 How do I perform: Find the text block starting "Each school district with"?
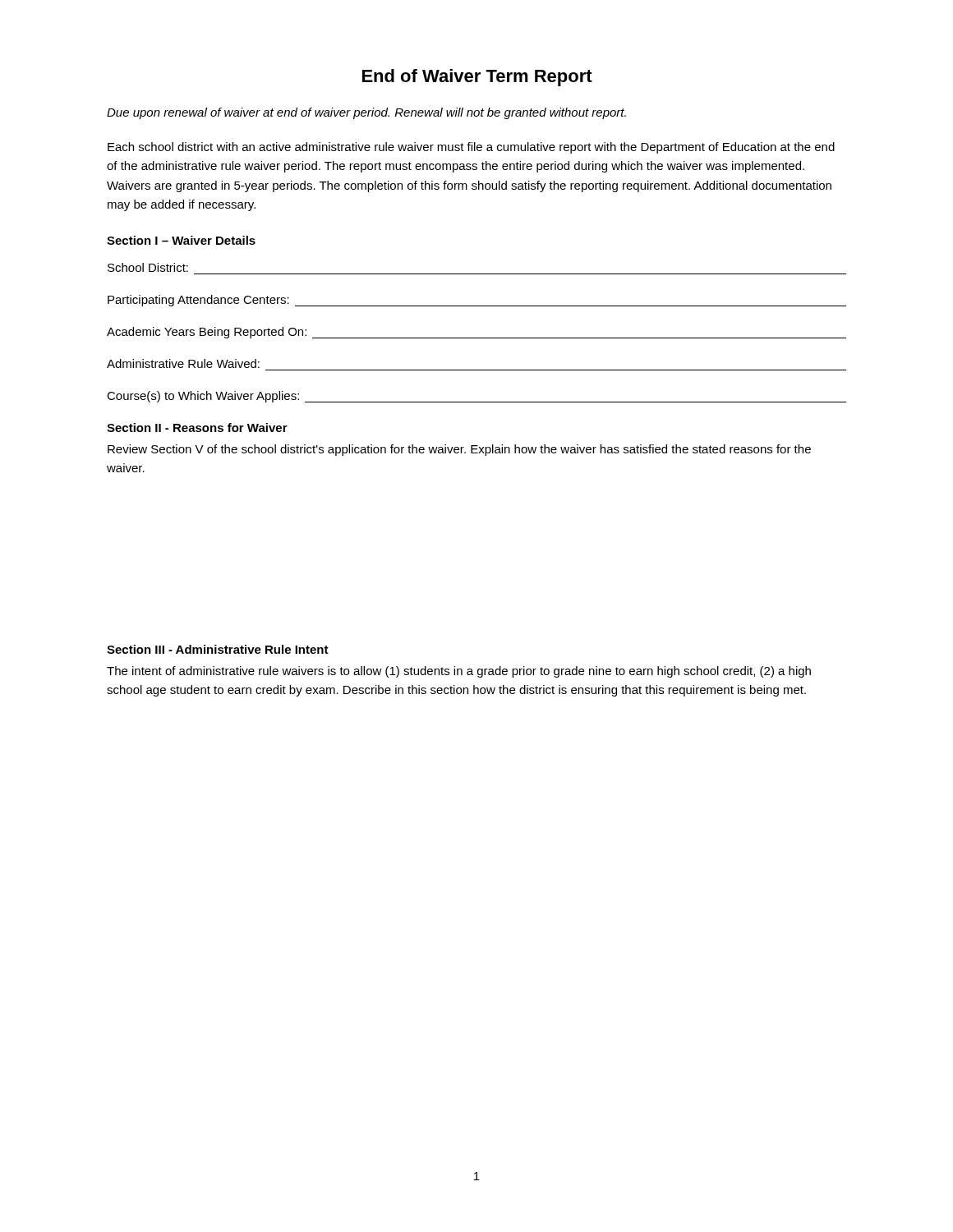tap(471, 175)
